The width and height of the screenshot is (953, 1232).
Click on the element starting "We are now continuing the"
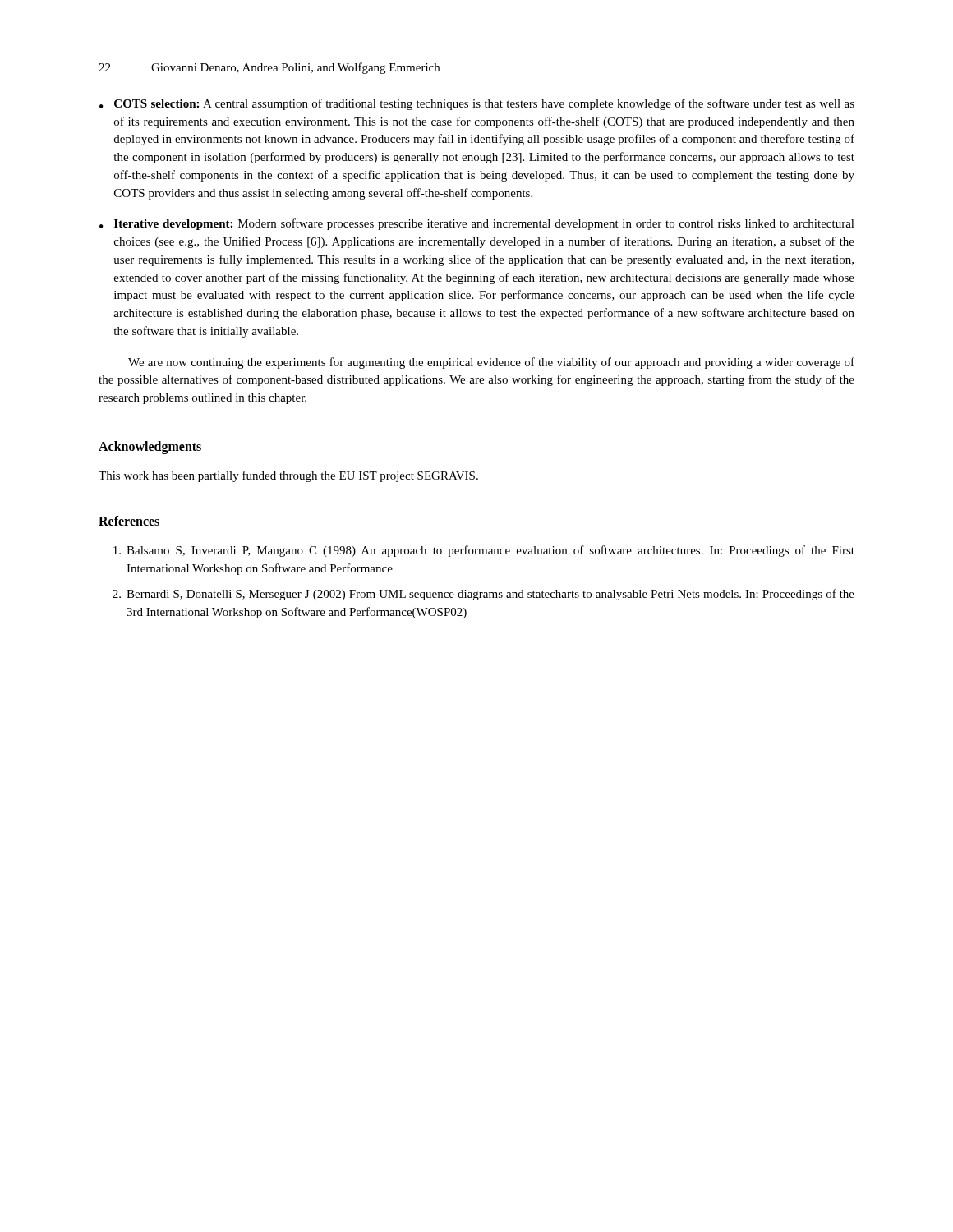476,380
